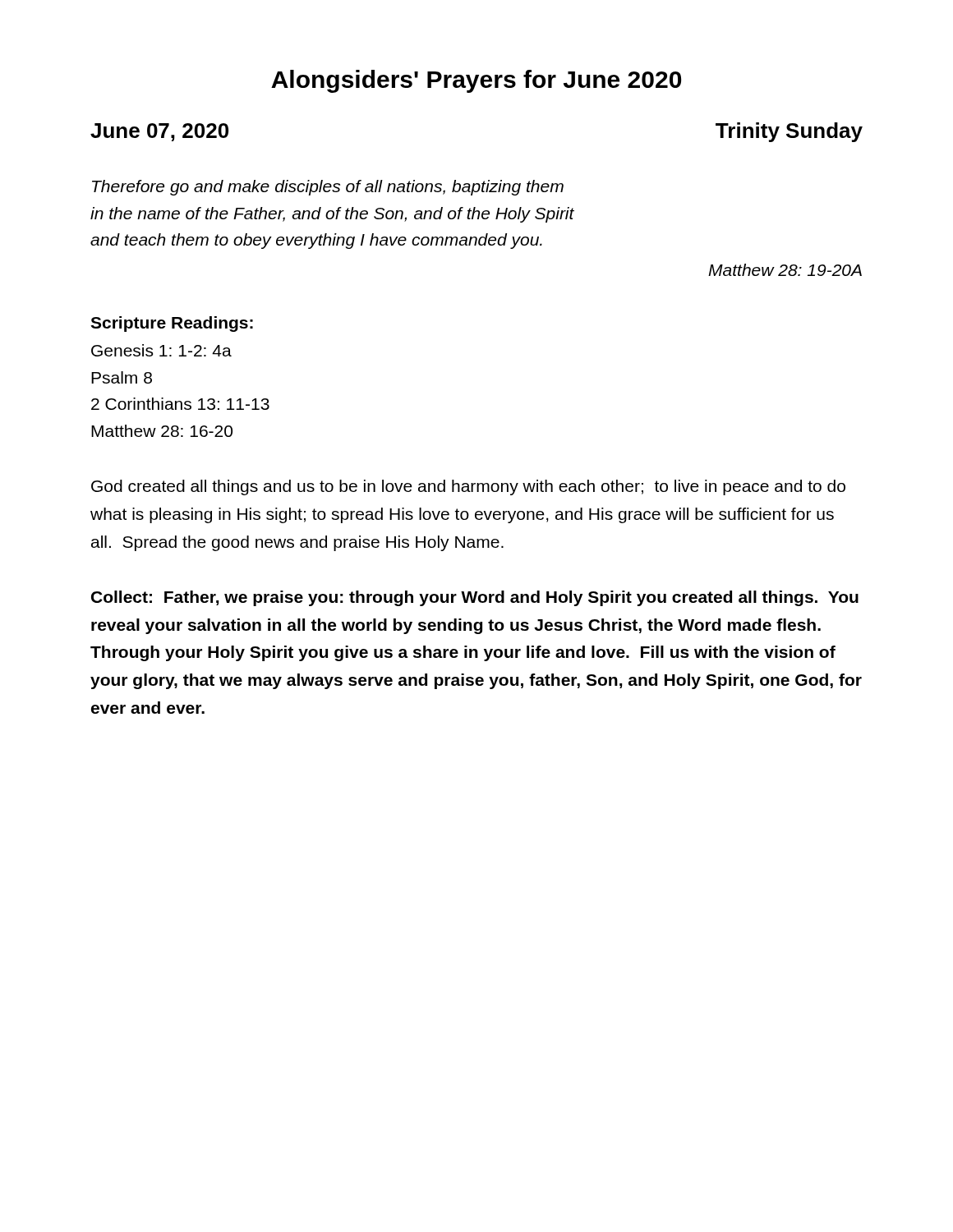Point to the block starting "Scripture Readings:"
The width and height of the screenshot is (953, 1232).
tap(172, 323)
